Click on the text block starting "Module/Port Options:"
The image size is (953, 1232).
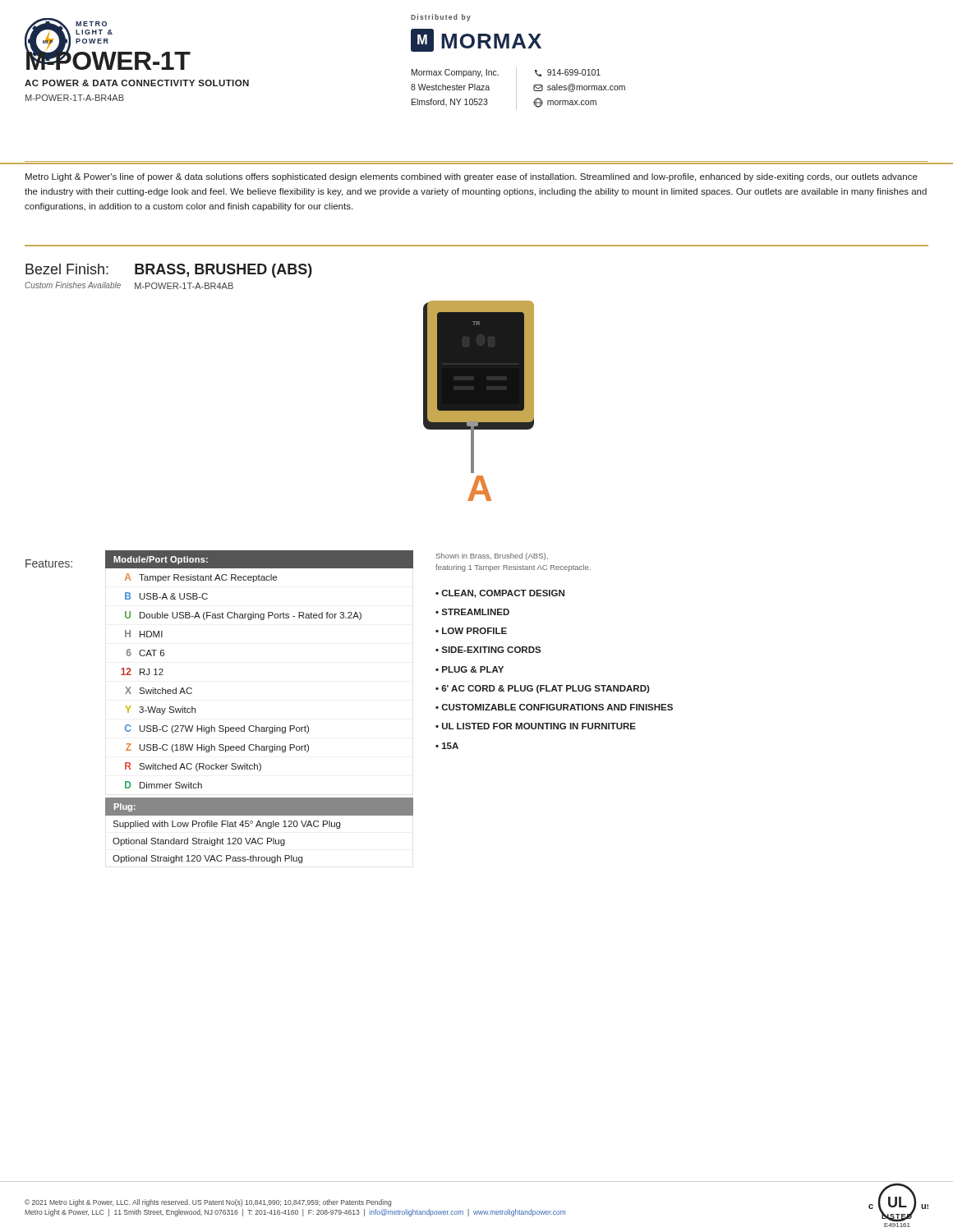161,559
